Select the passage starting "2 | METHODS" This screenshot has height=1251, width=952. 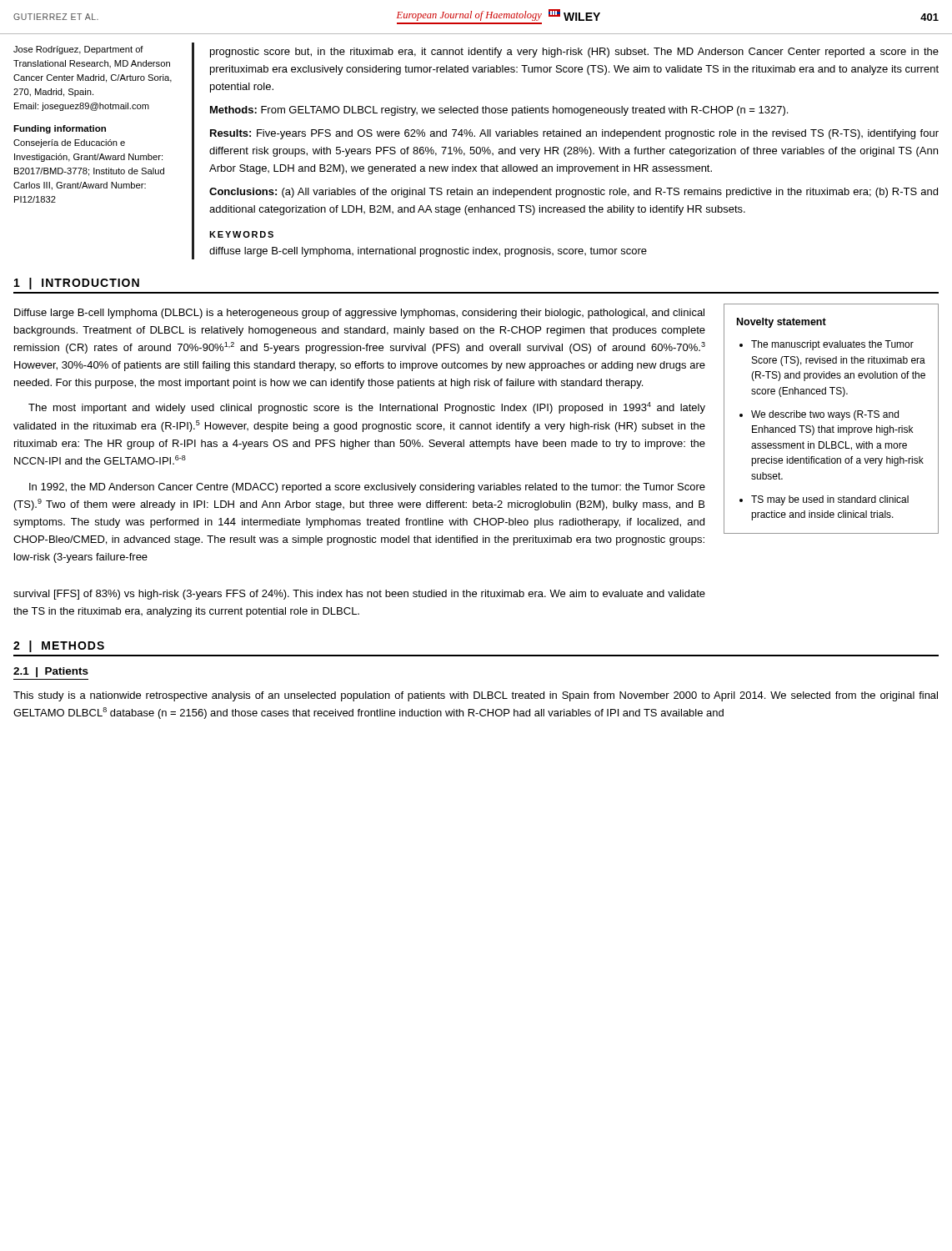click(59, 646)
